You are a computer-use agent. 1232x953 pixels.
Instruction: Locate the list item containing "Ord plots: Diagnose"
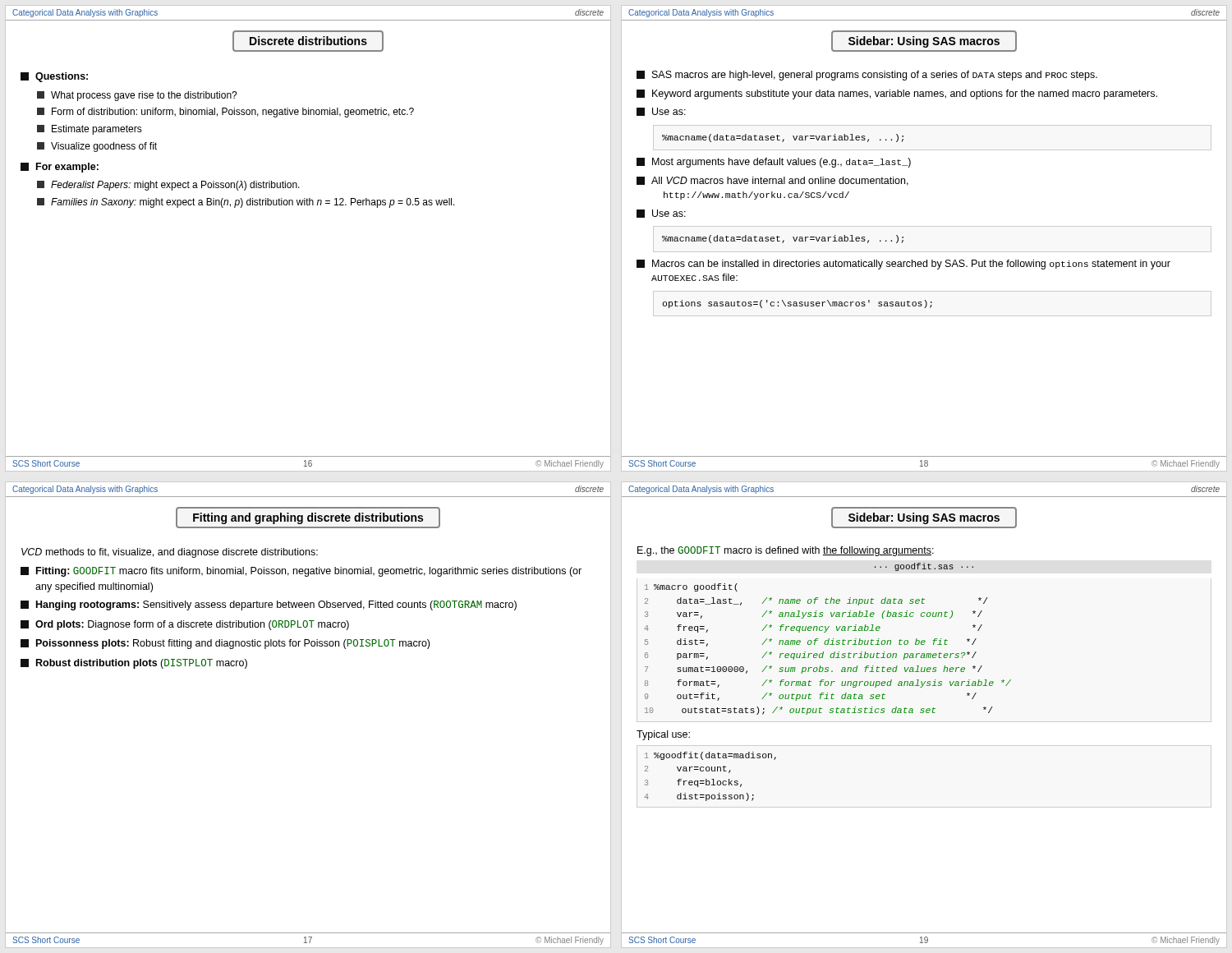[185, 625]
